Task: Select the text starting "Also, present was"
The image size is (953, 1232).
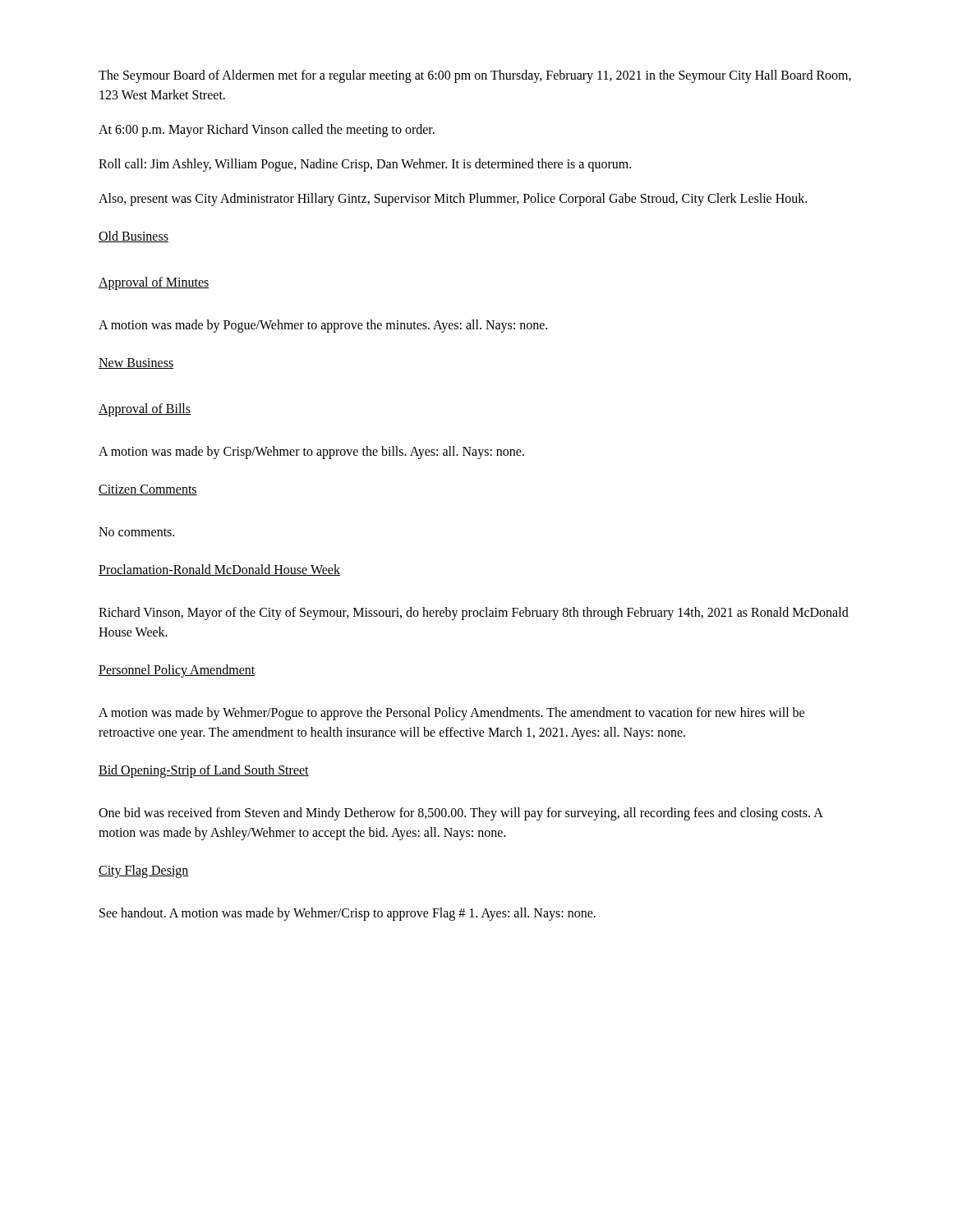Action: click(453, 198)
